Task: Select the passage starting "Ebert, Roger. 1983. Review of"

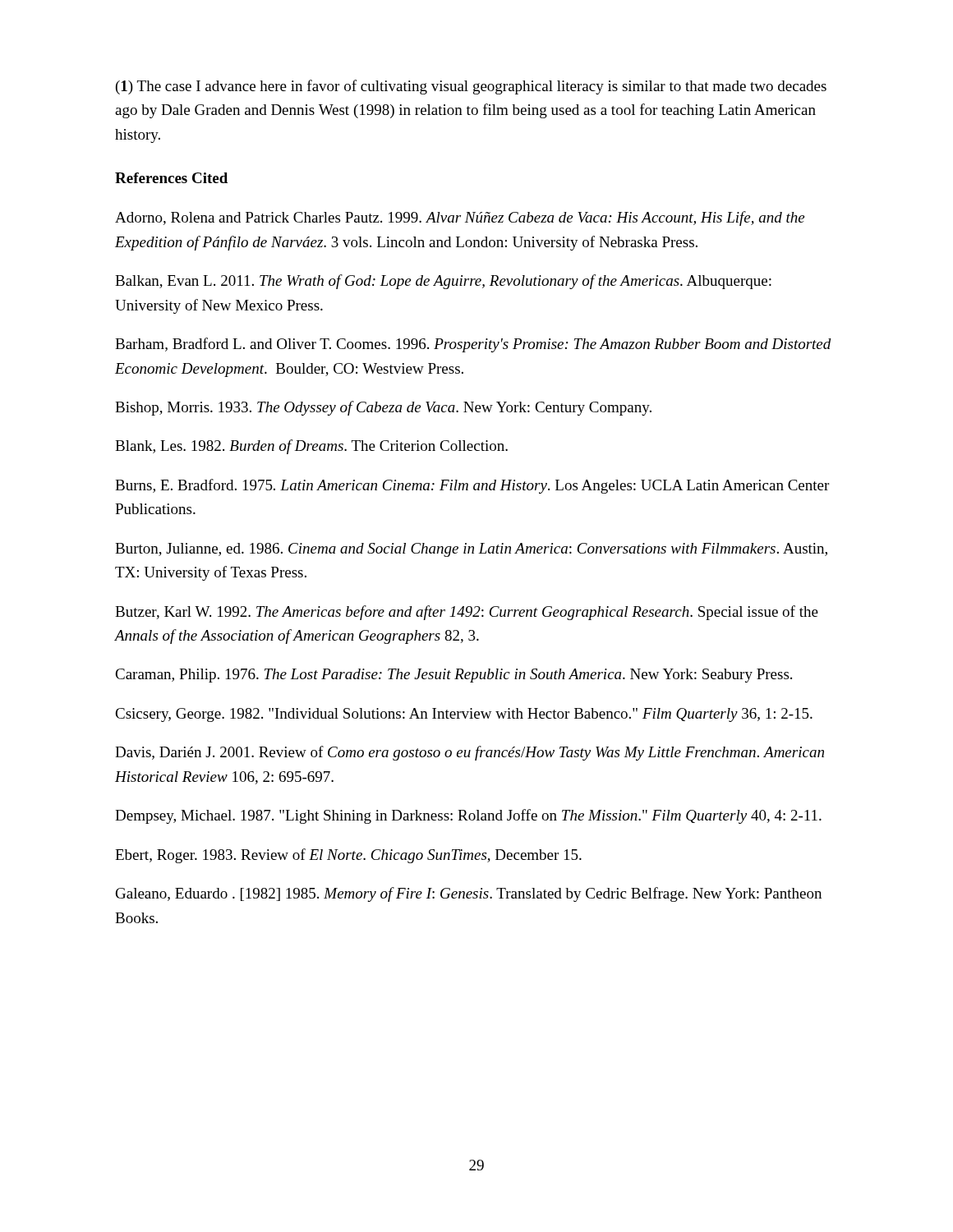Action: pos(349,854)
